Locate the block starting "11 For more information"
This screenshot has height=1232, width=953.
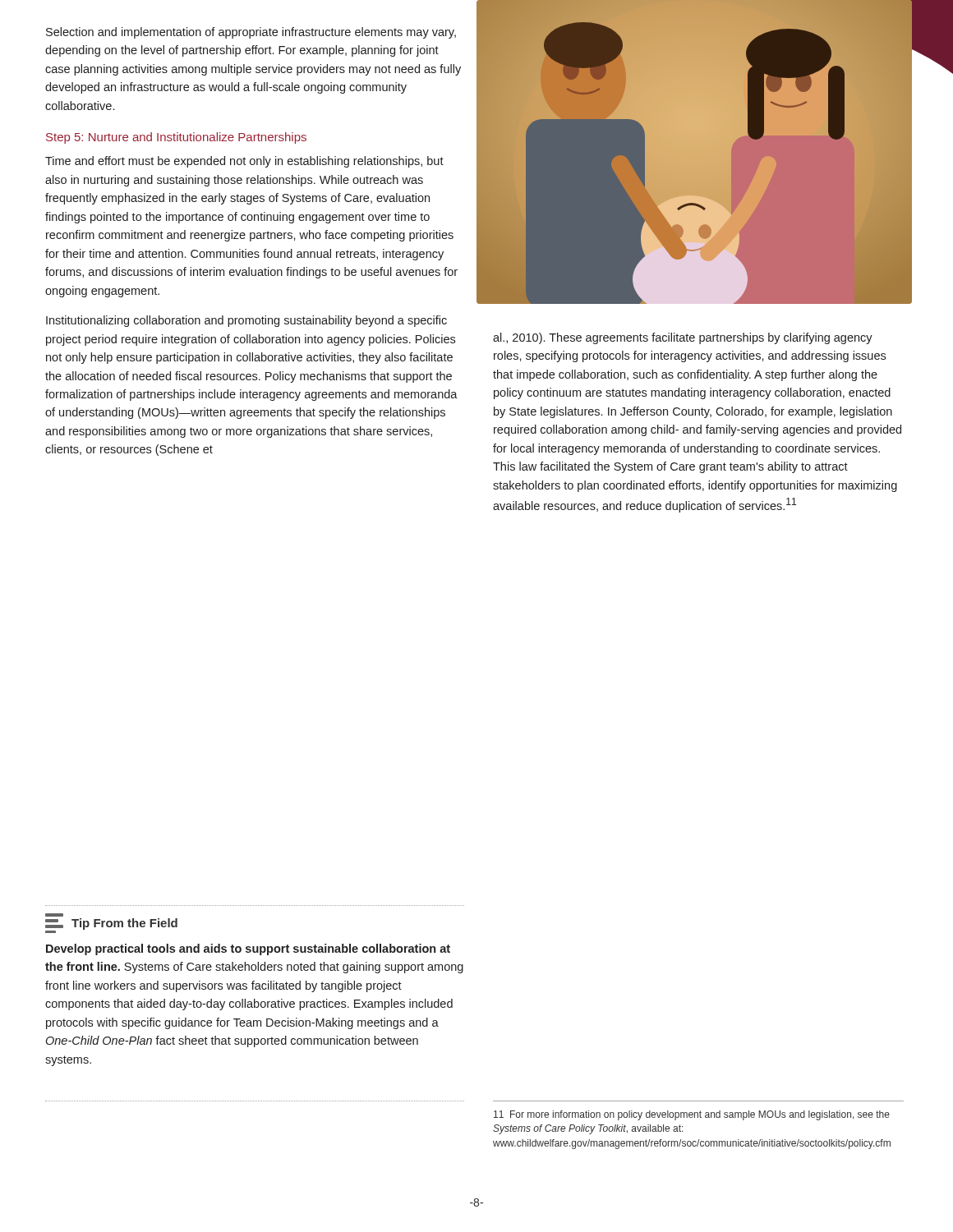pyautogui.click(x=692, y=1129)
